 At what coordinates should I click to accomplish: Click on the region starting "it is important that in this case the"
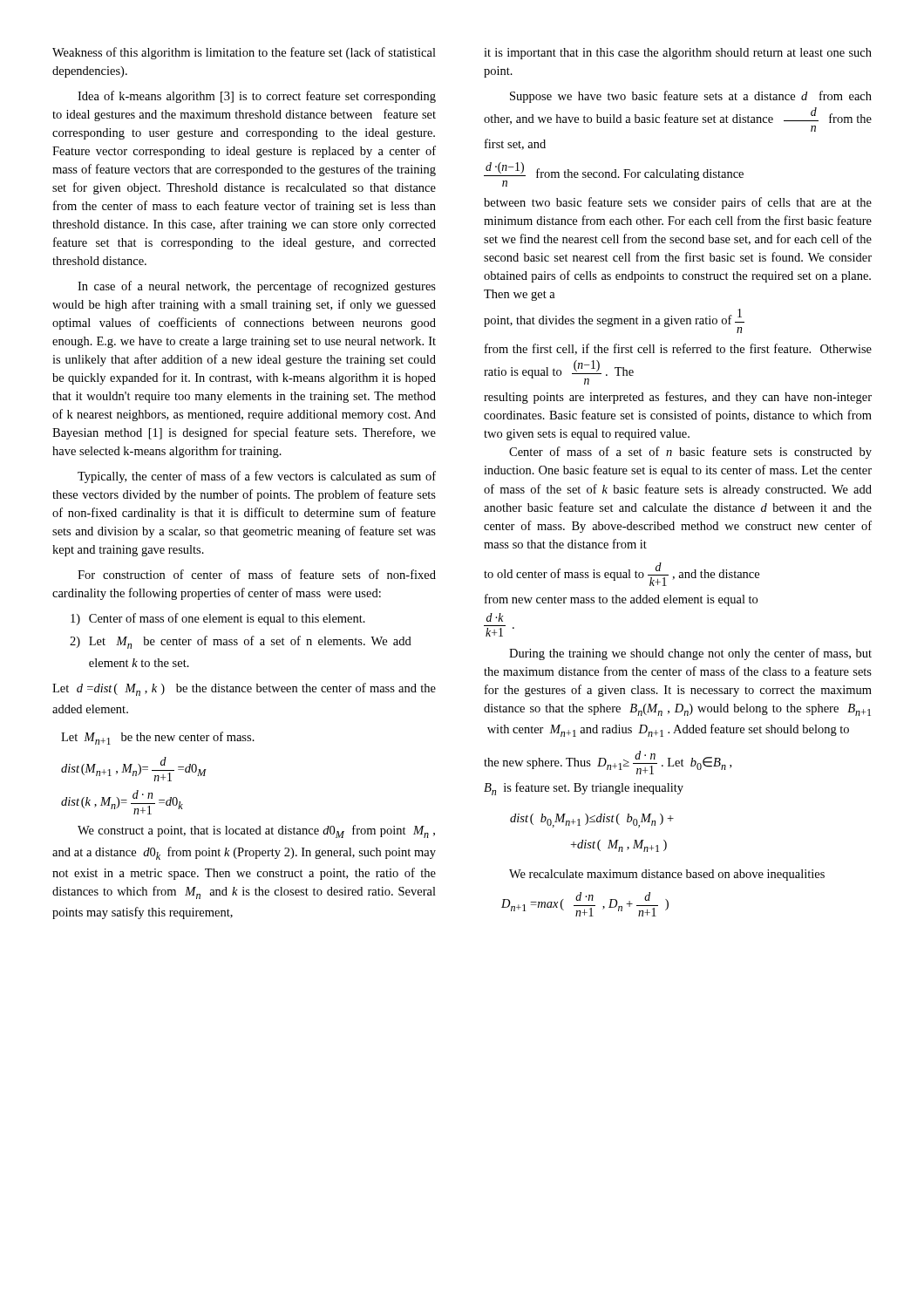tap(678, 62)
